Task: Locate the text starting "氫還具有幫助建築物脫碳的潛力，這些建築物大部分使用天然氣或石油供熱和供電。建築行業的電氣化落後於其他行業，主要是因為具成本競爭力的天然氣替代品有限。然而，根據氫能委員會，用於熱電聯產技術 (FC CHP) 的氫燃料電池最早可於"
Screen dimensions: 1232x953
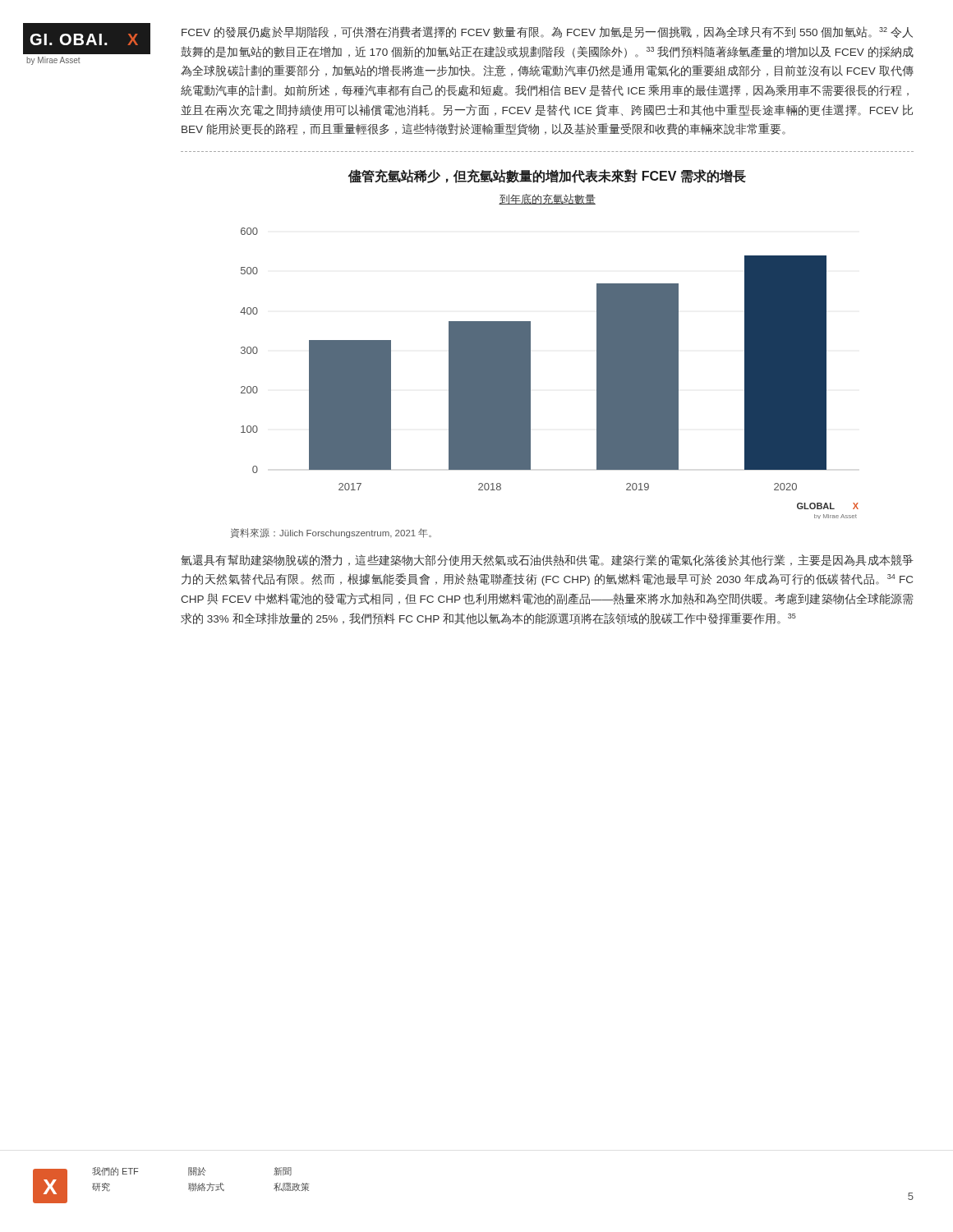Action: click(547, 589)
